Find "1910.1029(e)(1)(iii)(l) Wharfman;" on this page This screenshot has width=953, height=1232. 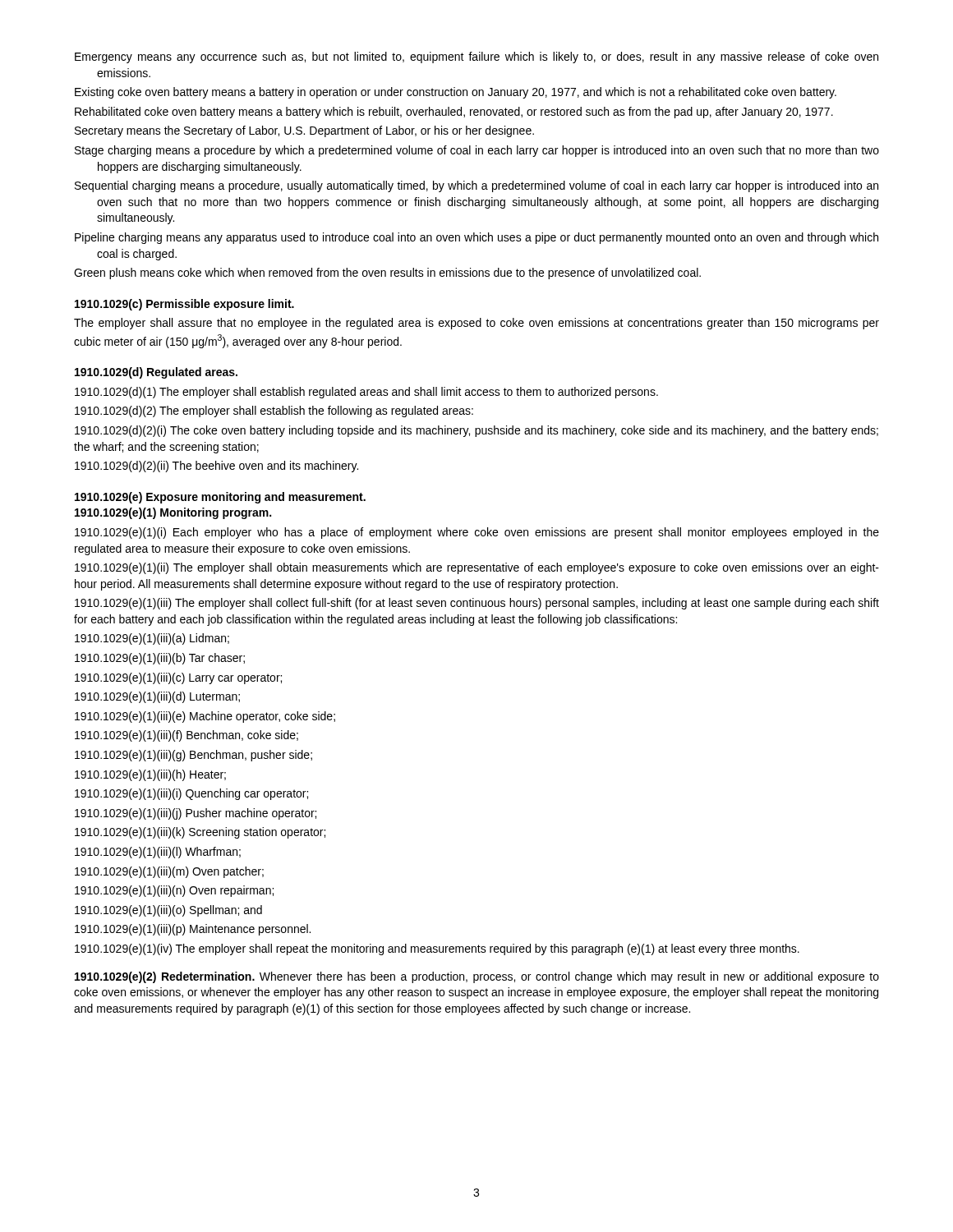[158, 852]
